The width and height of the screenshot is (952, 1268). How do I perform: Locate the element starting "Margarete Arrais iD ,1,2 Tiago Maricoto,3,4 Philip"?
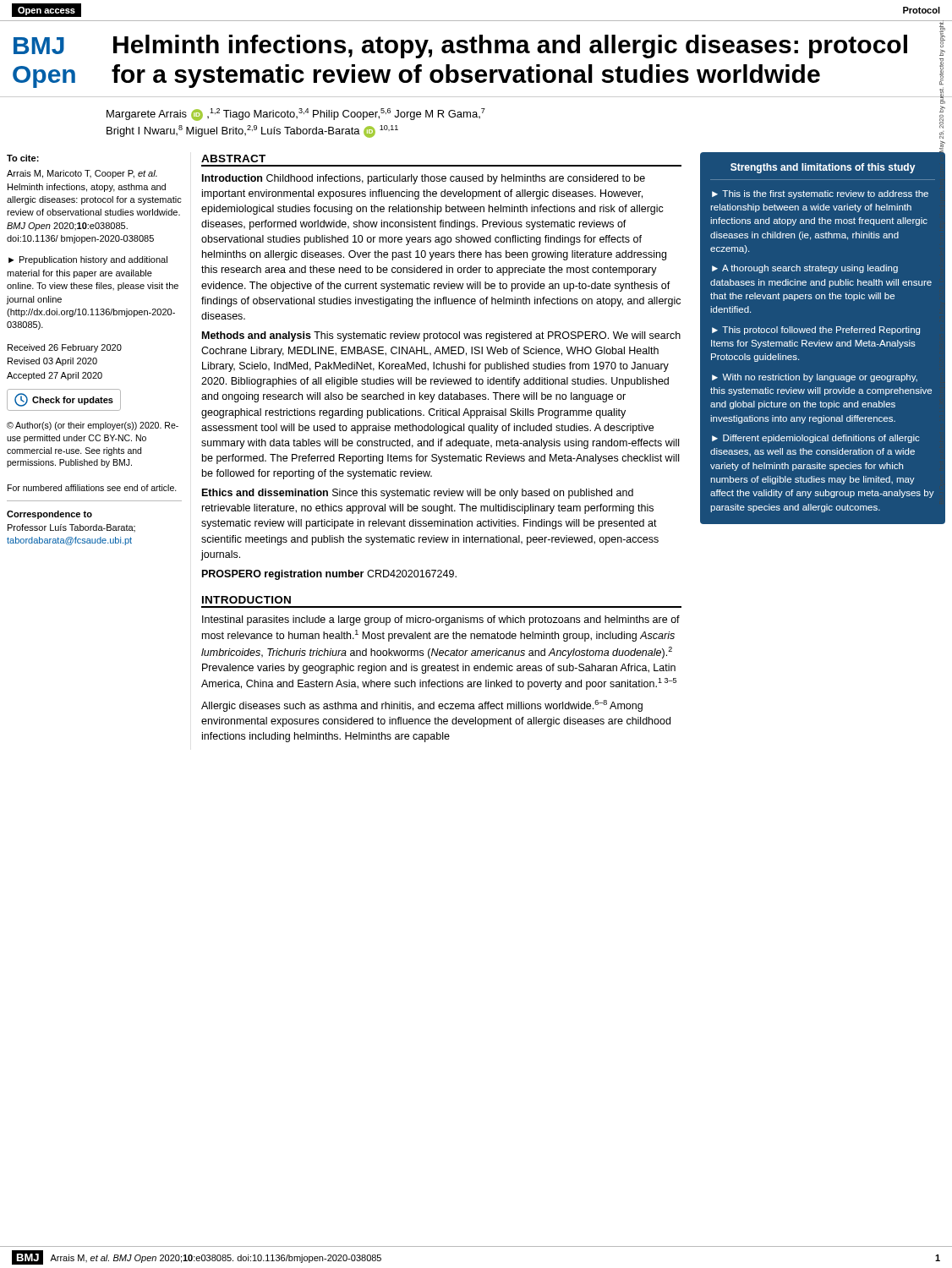coord(295,122)
